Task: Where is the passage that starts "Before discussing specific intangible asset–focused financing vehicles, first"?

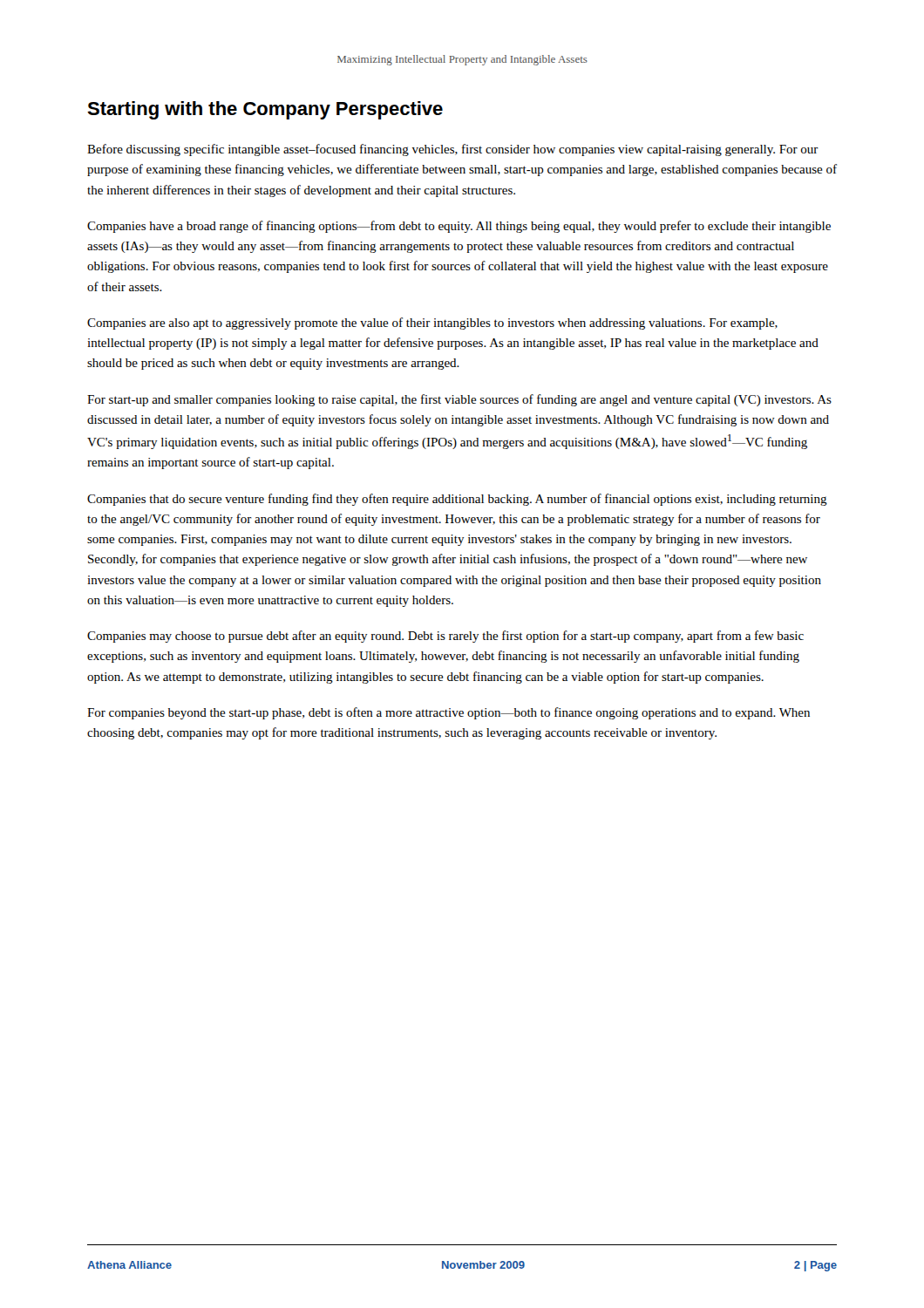Action: pos(462,169)
